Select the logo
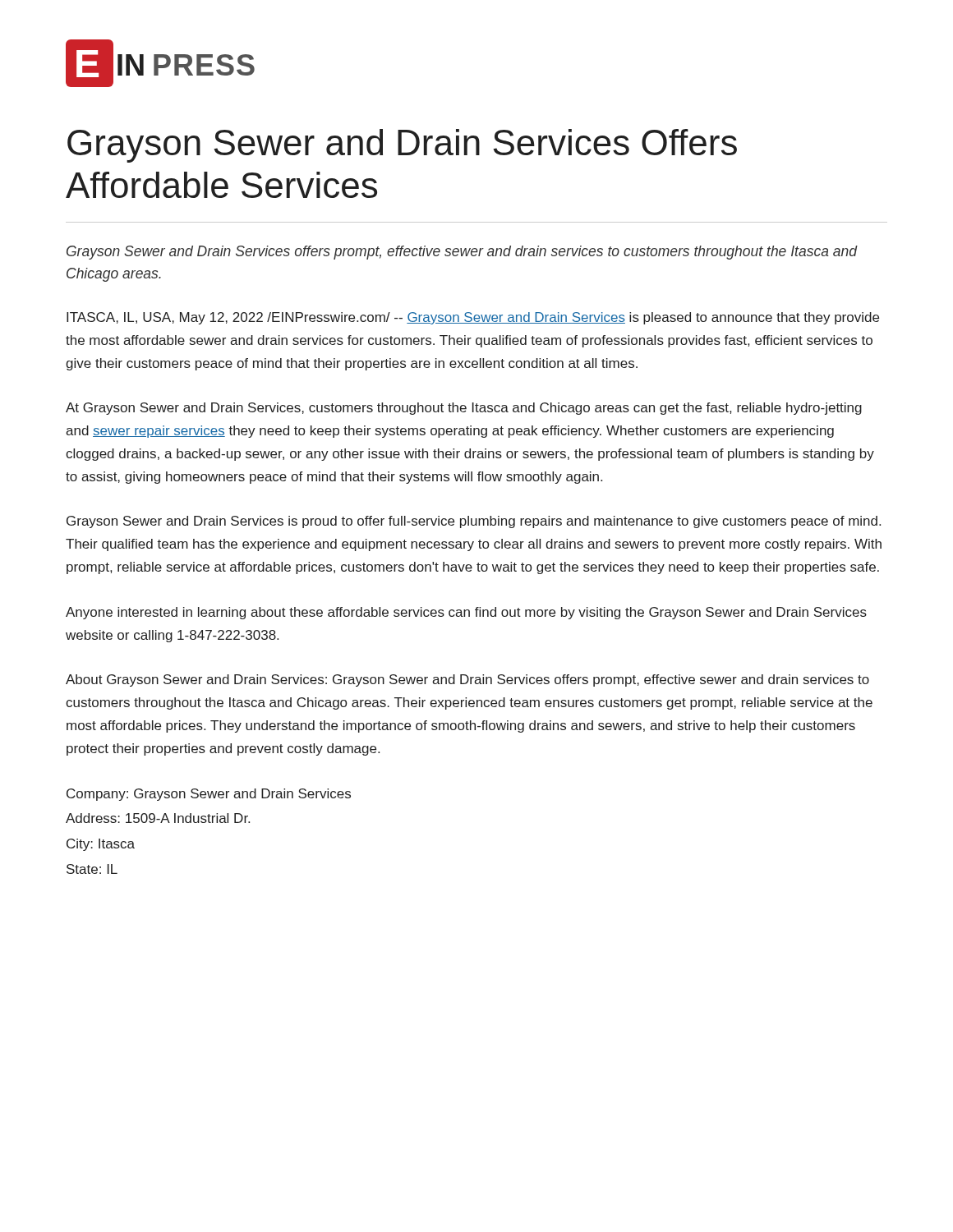 [x=476, y=68]
